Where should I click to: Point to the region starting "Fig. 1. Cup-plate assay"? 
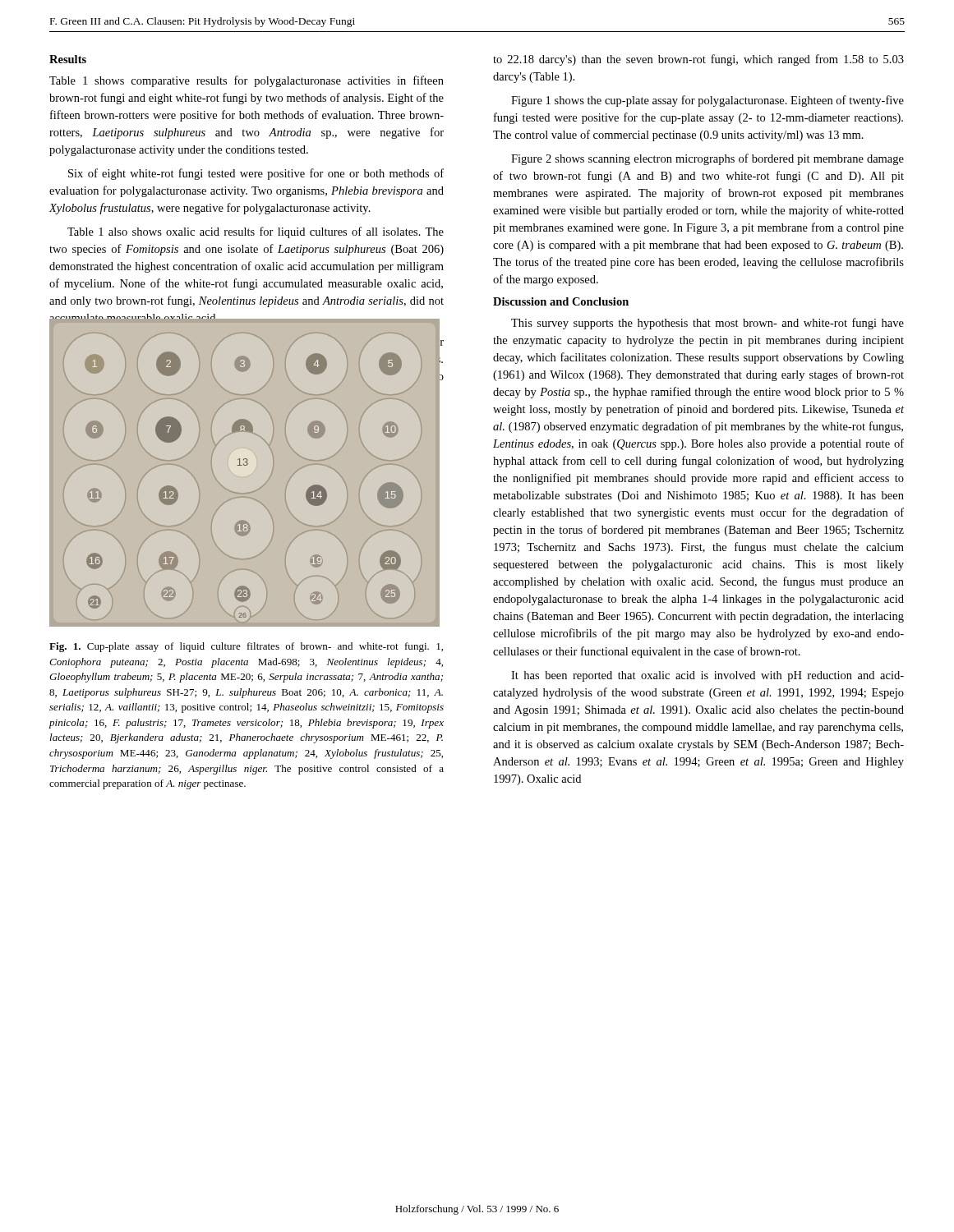coord(247,715)
